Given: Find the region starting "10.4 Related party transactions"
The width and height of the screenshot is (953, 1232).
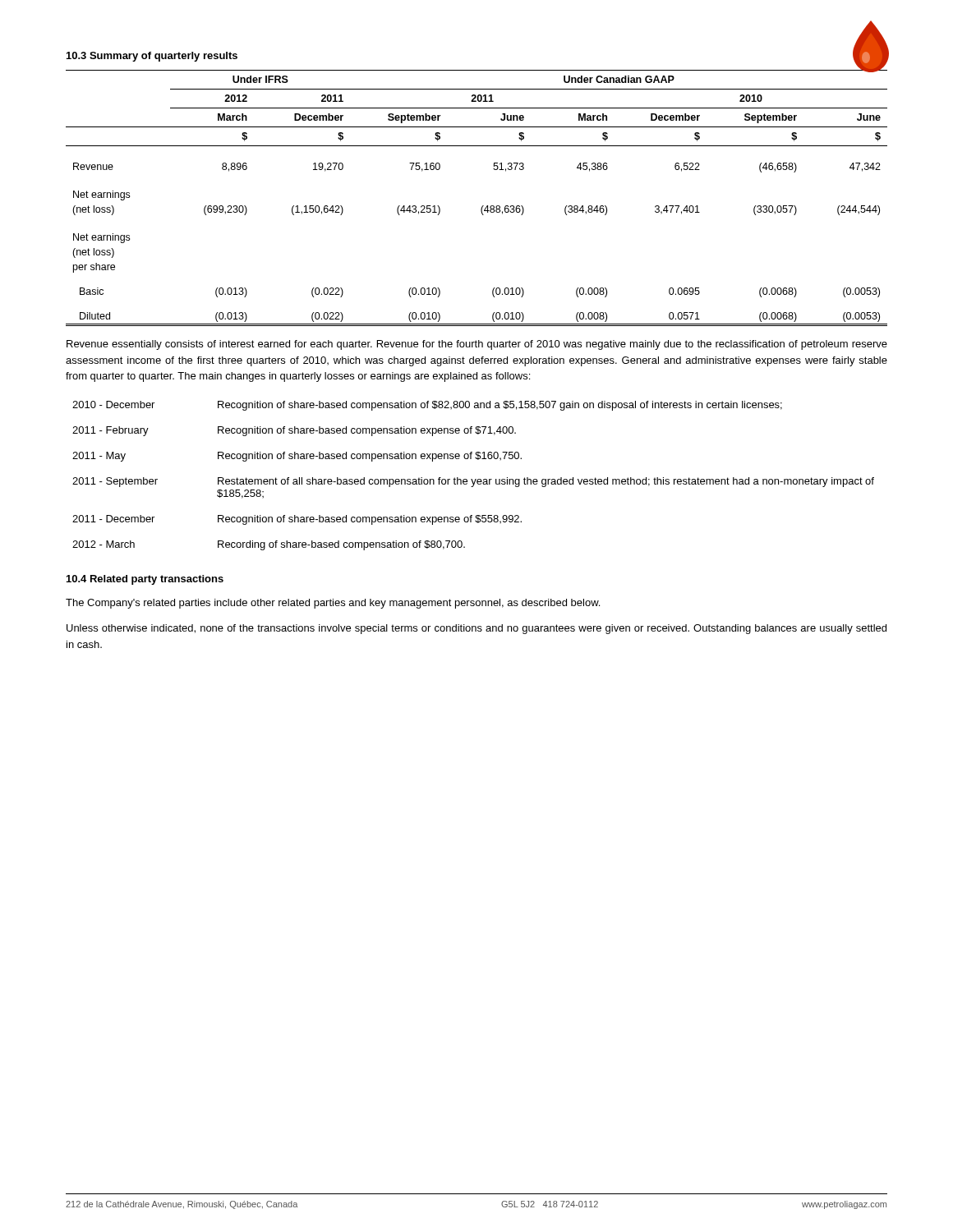Looking at the screenshot, I should 145,578.
